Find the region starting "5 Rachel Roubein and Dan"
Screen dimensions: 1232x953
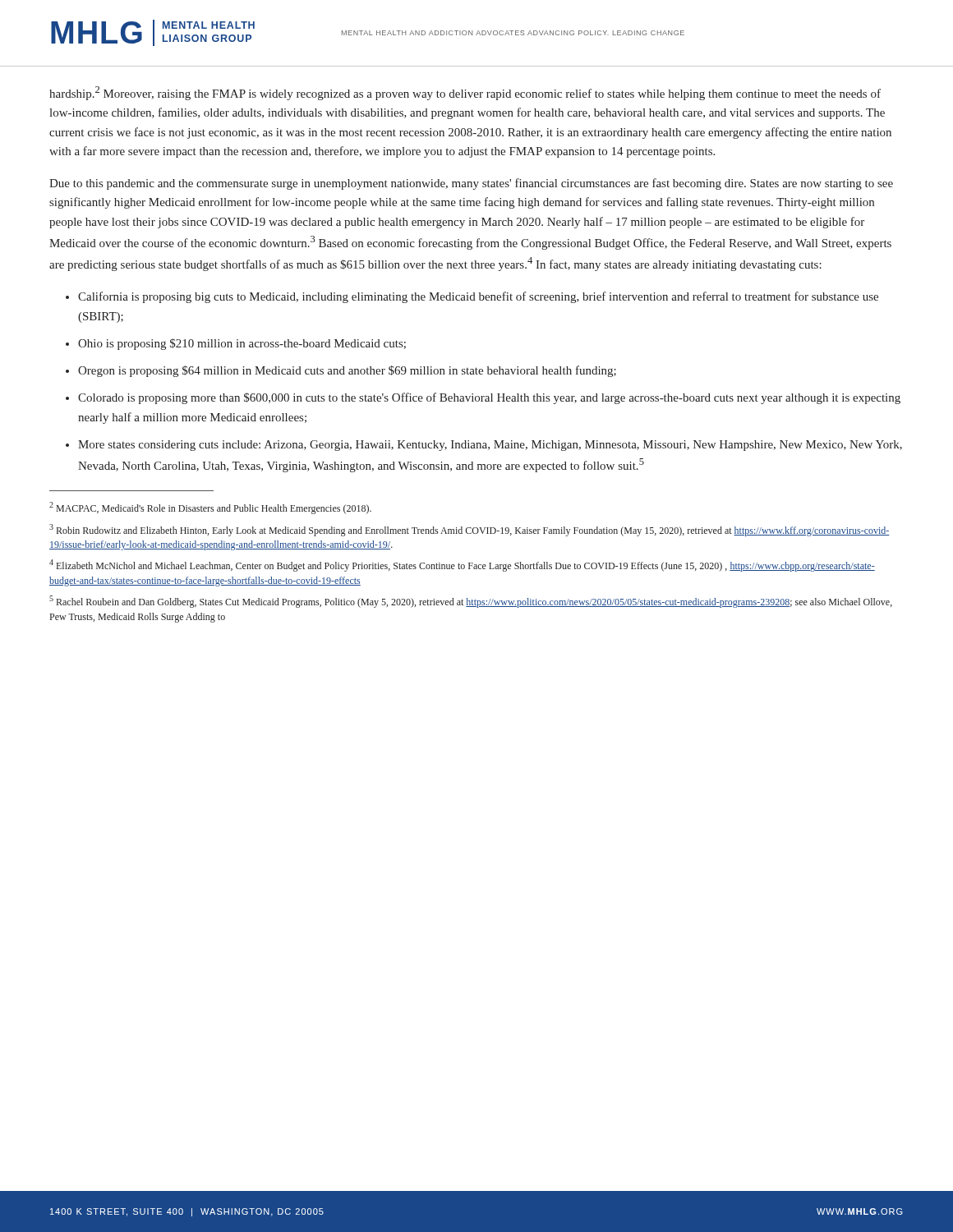[471, 608]
